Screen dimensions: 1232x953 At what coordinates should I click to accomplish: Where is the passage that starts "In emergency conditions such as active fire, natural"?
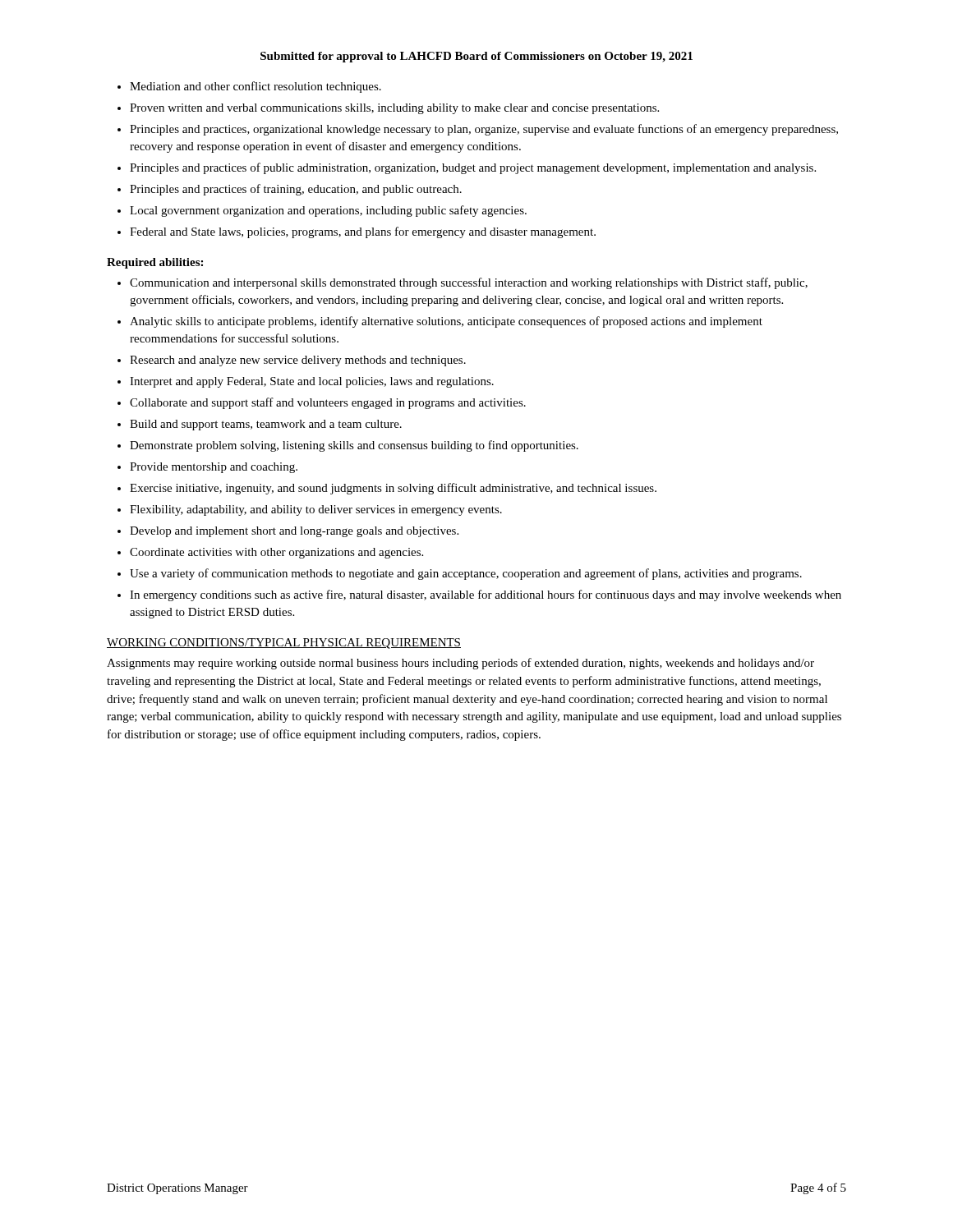[x=486, y=603]
